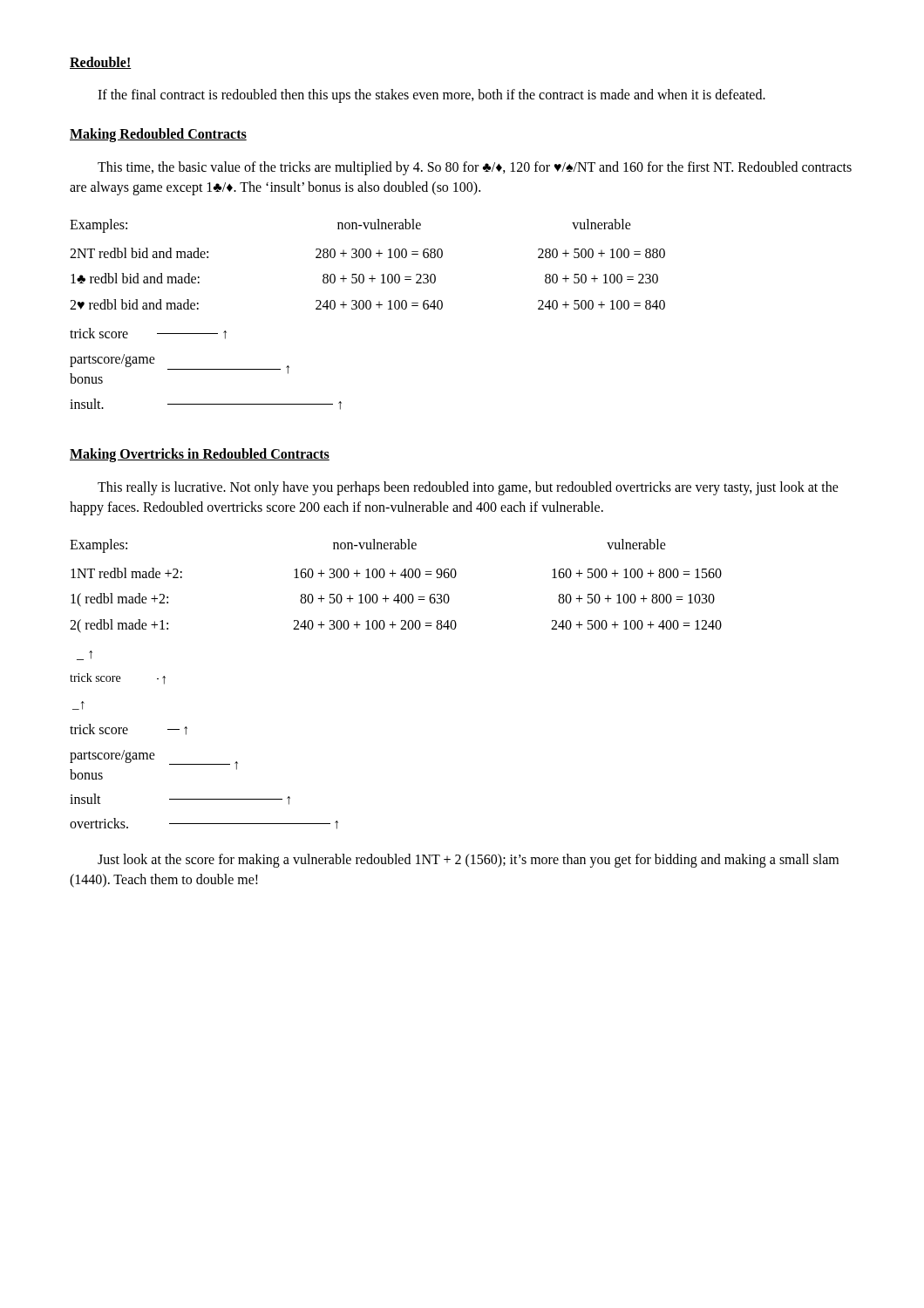
Task: Click on the text block containing "Just look at the score for making"
Action: (455, 870)
